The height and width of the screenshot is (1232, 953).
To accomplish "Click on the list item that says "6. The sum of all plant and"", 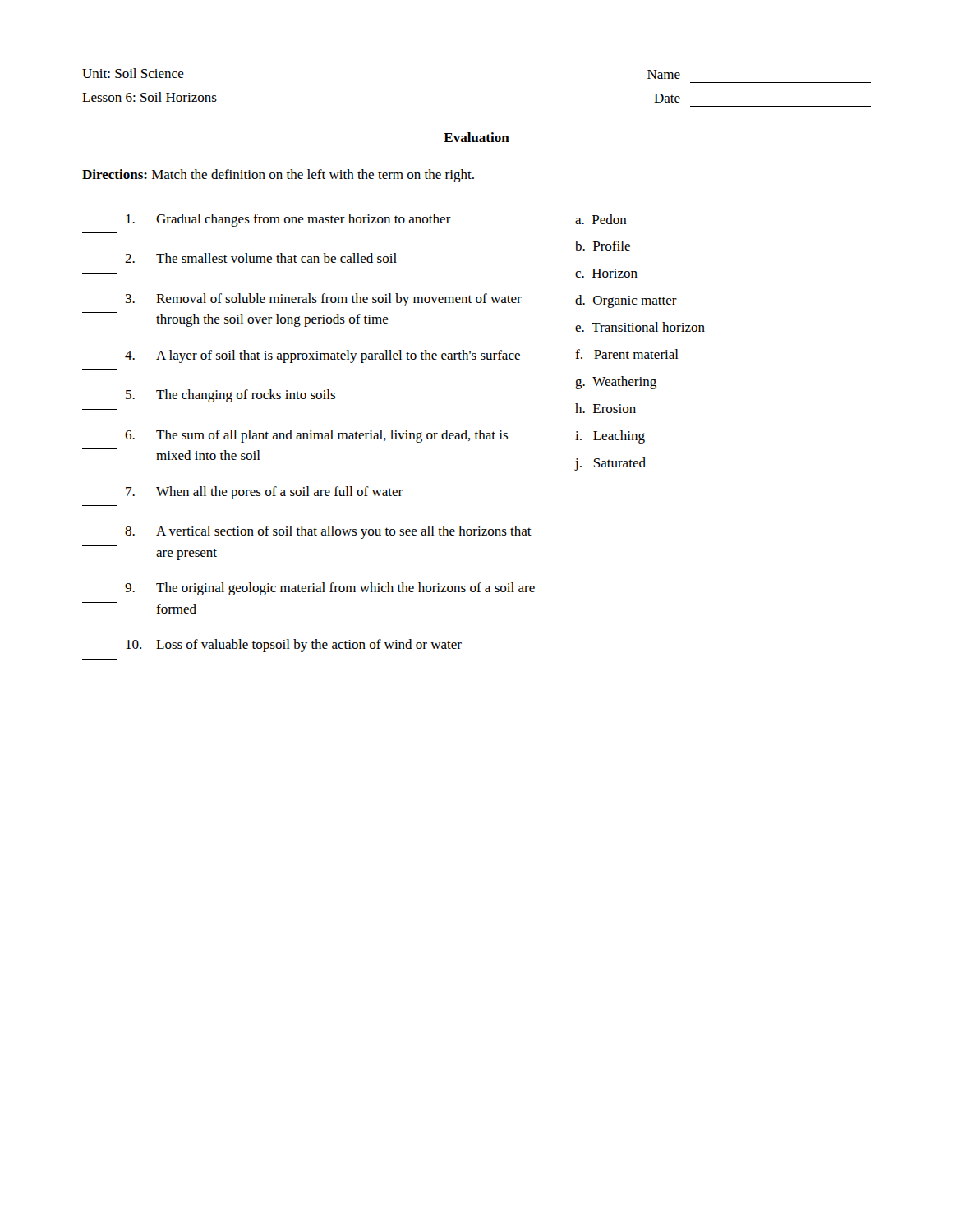I will [312, 445].
